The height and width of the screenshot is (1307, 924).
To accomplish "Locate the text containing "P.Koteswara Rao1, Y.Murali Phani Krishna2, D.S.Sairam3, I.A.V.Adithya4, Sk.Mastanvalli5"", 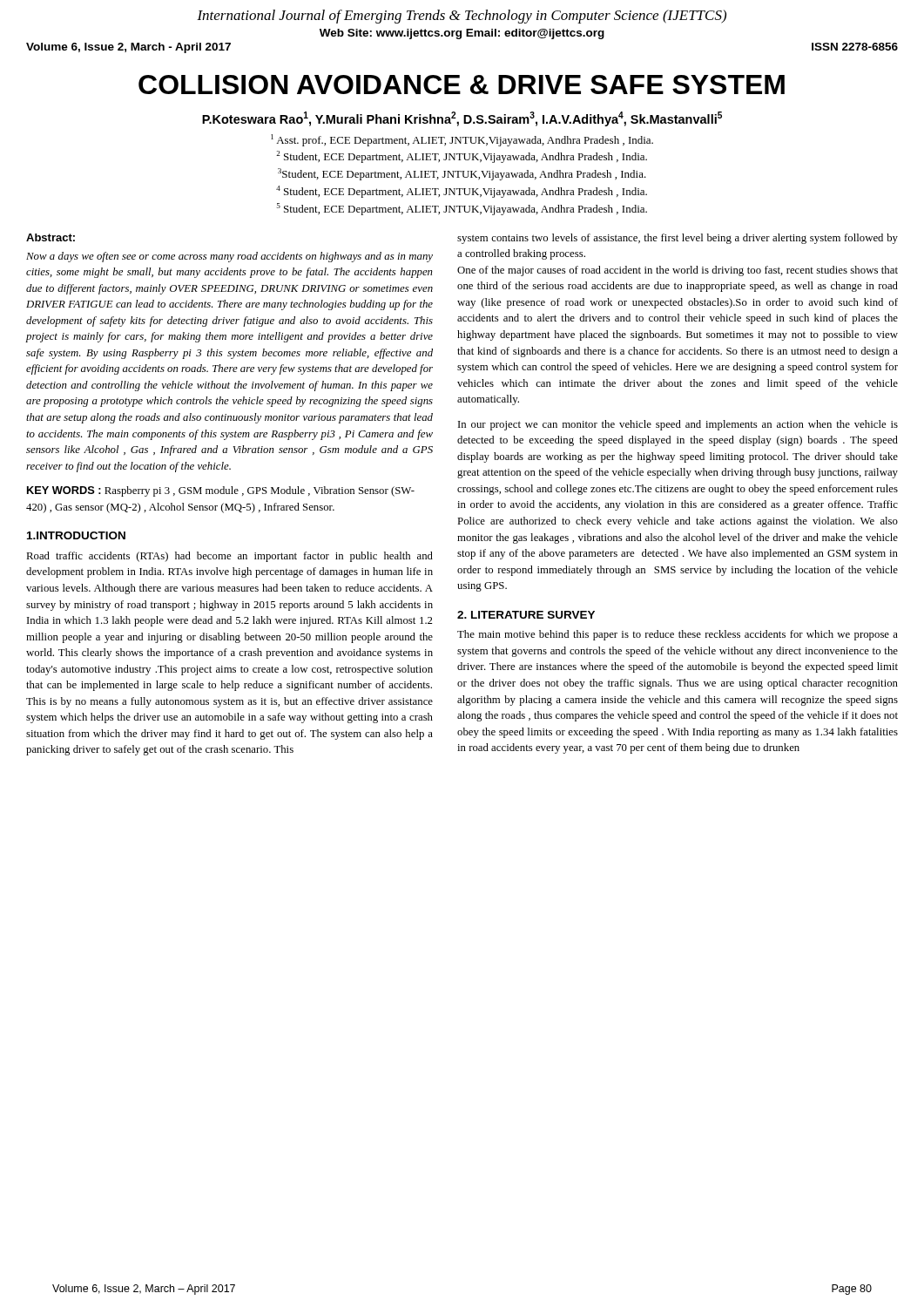I will coord(462,118).
